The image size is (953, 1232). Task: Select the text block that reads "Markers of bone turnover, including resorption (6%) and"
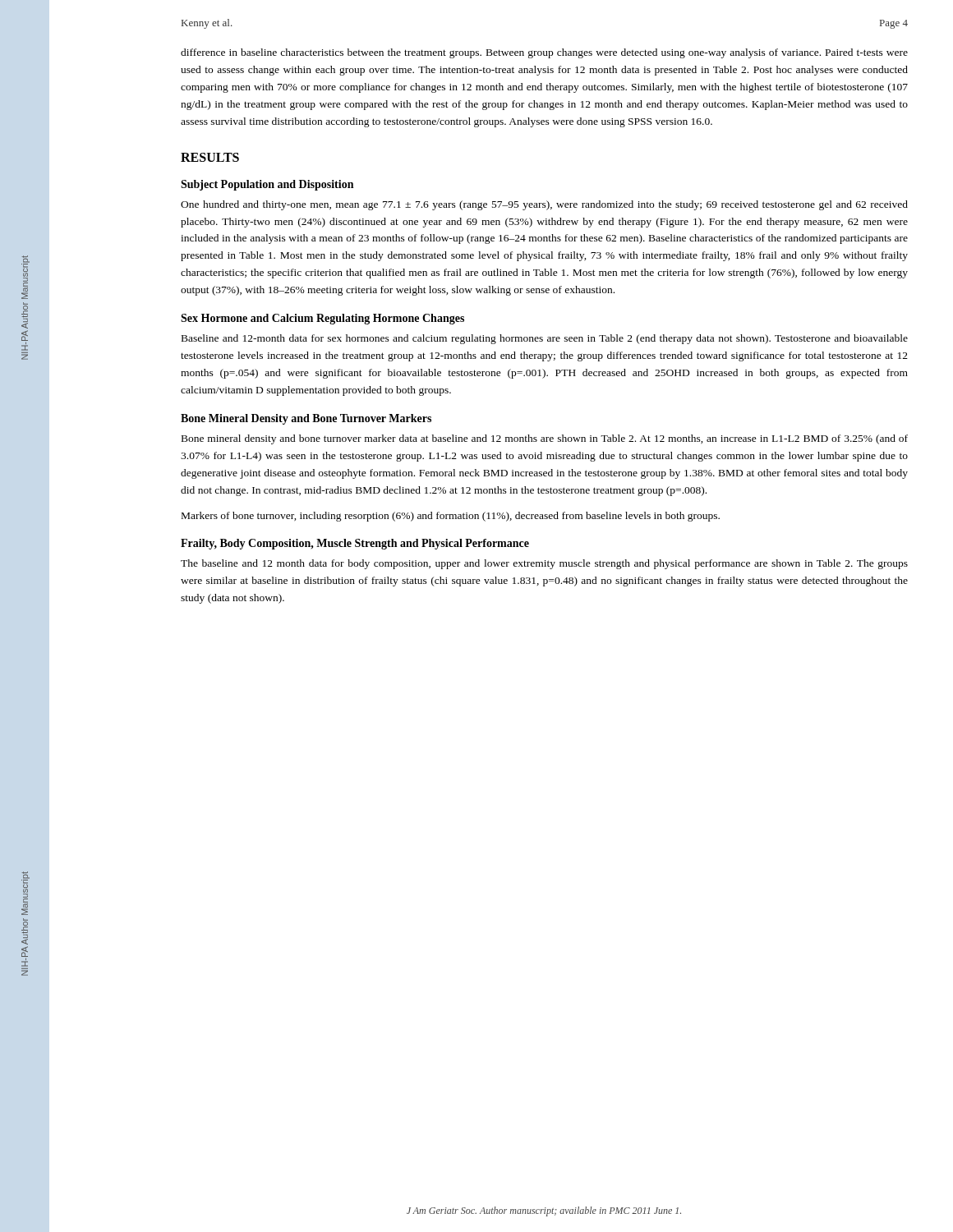pyautogui.click(x=451, y=515)
